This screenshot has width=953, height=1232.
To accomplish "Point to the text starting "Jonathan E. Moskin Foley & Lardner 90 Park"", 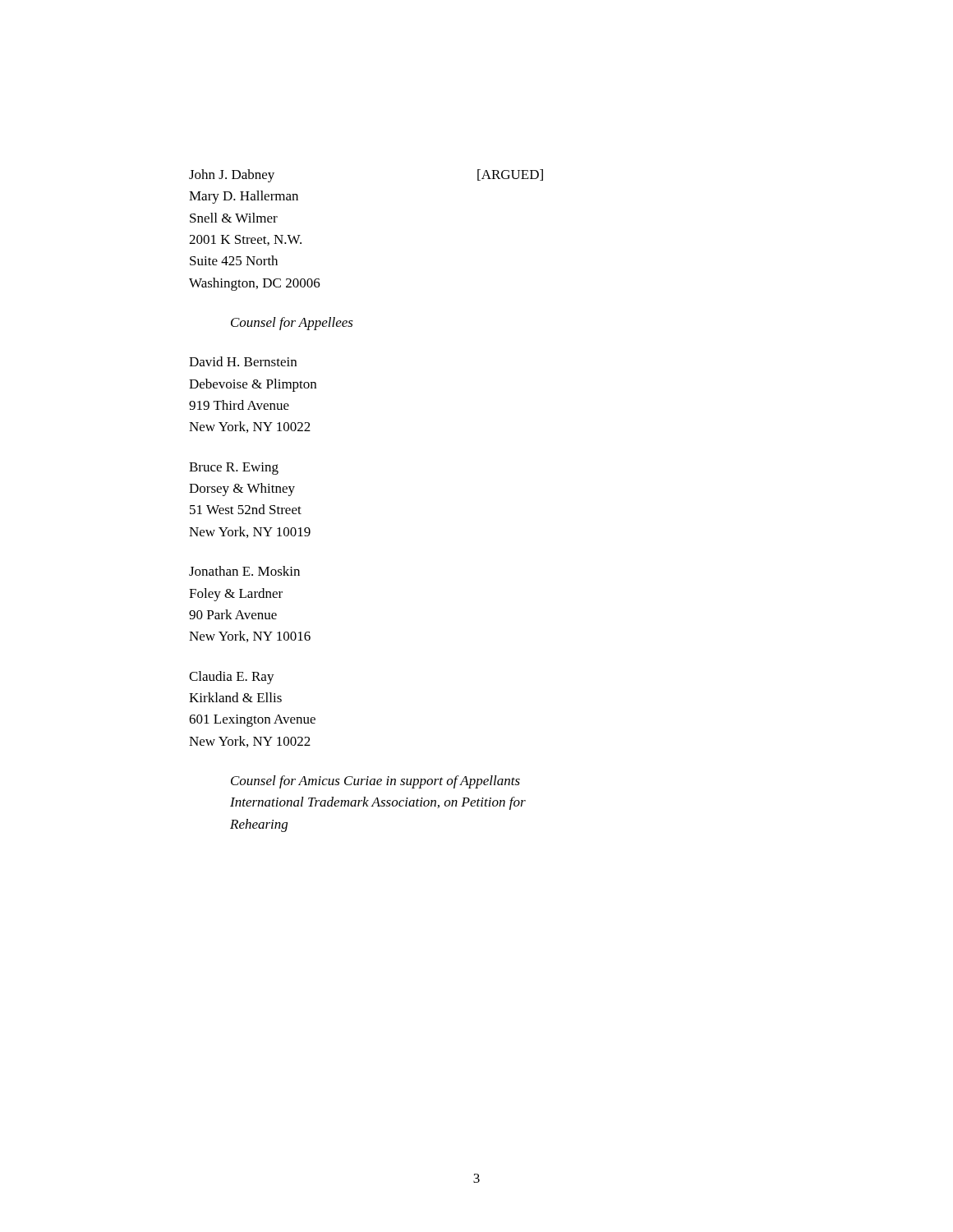I will [x=250, y=604].
